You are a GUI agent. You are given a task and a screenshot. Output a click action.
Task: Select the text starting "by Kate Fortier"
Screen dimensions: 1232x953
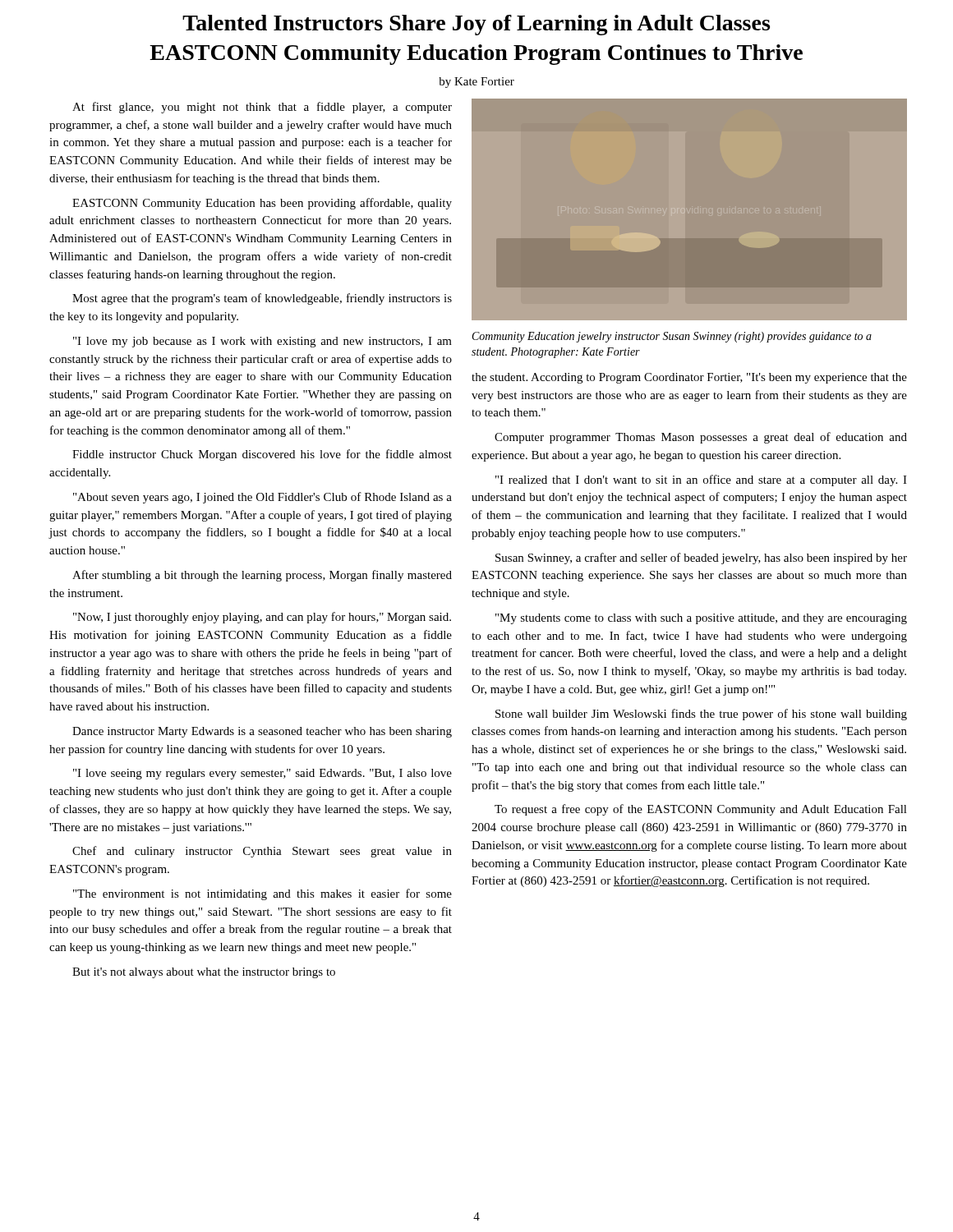pos(476,81)
